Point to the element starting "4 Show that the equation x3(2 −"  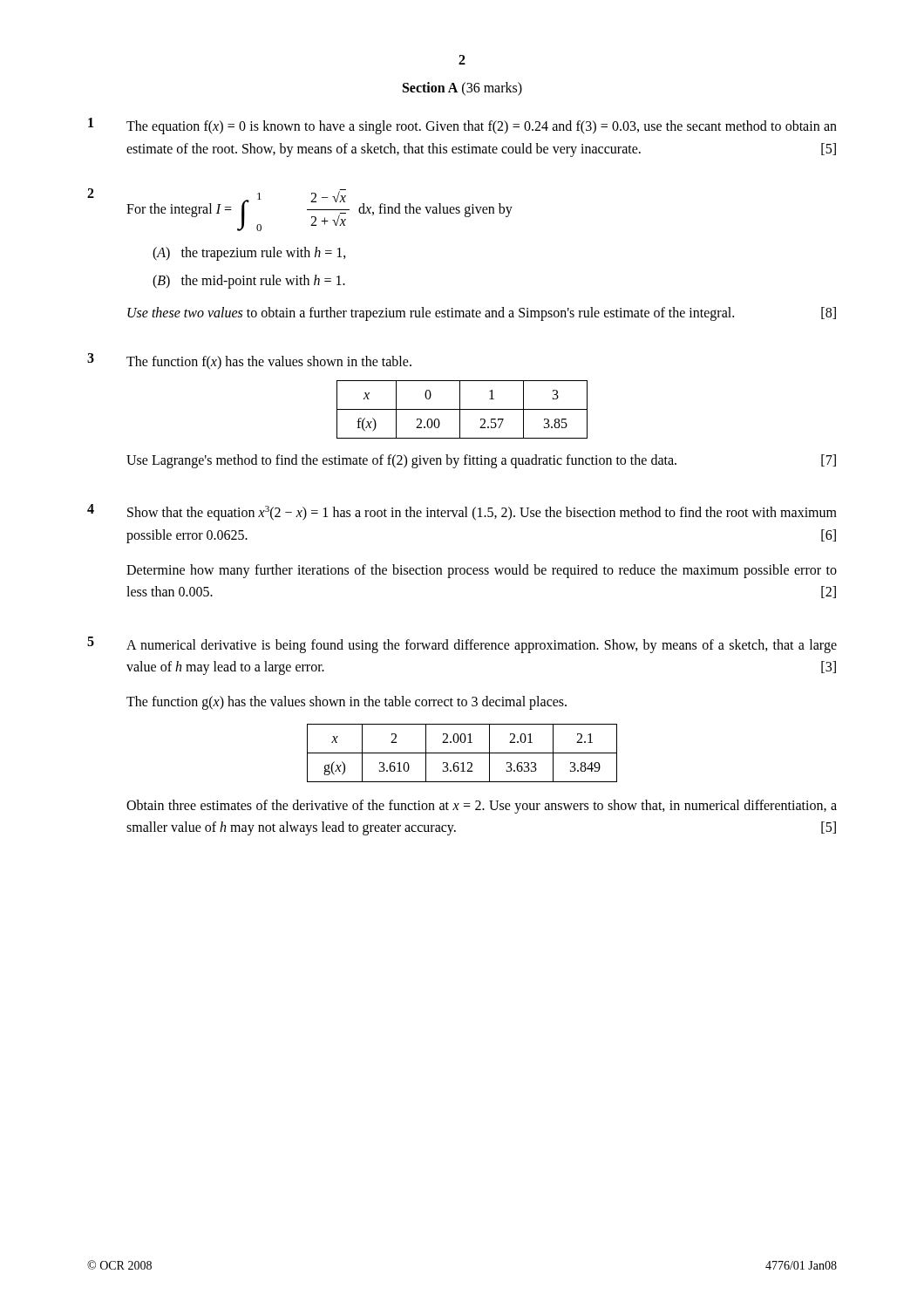(x=462, y=524)
